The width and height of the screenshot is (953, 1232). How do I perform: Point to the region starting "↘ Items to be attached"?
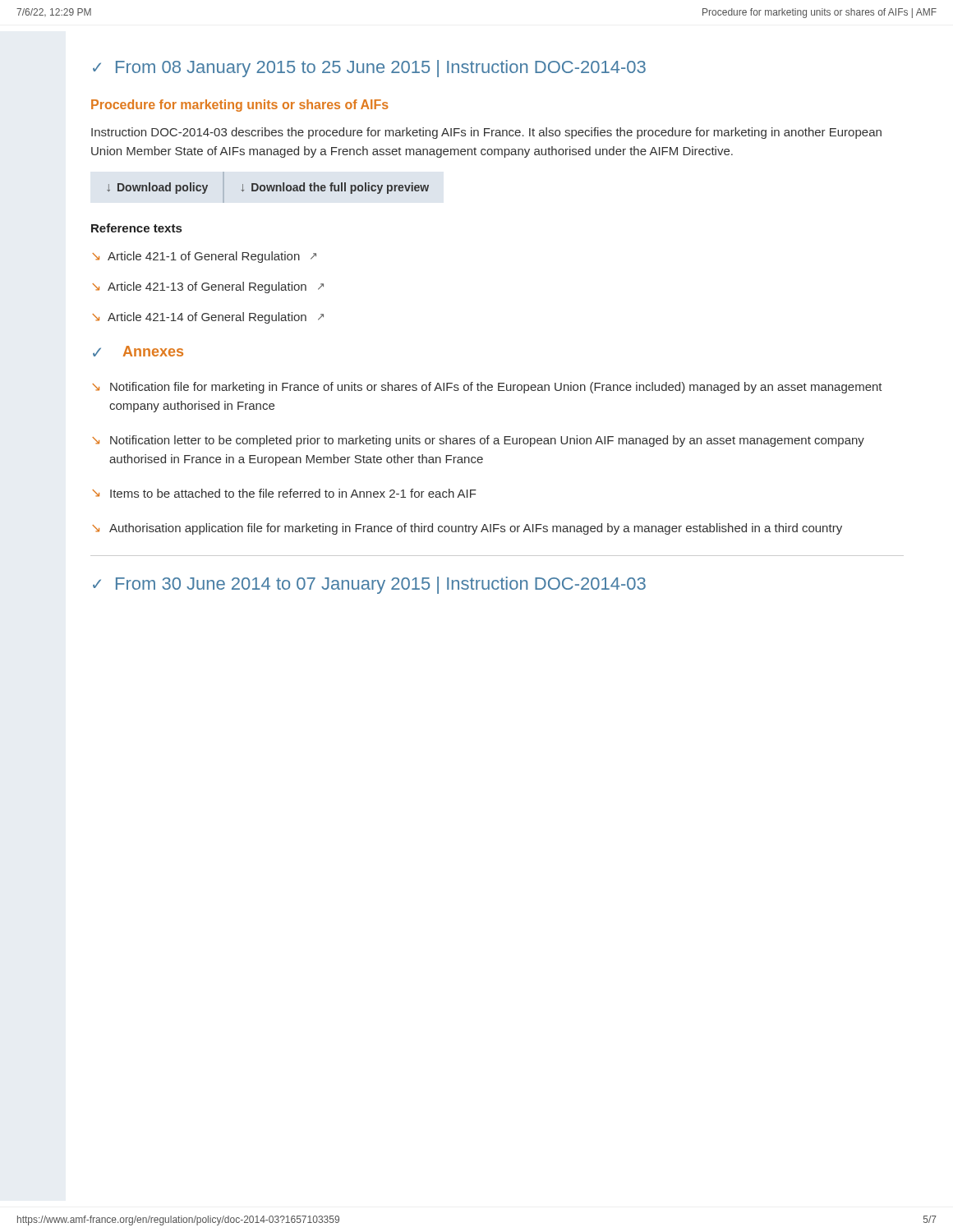[x=283, y=493]
